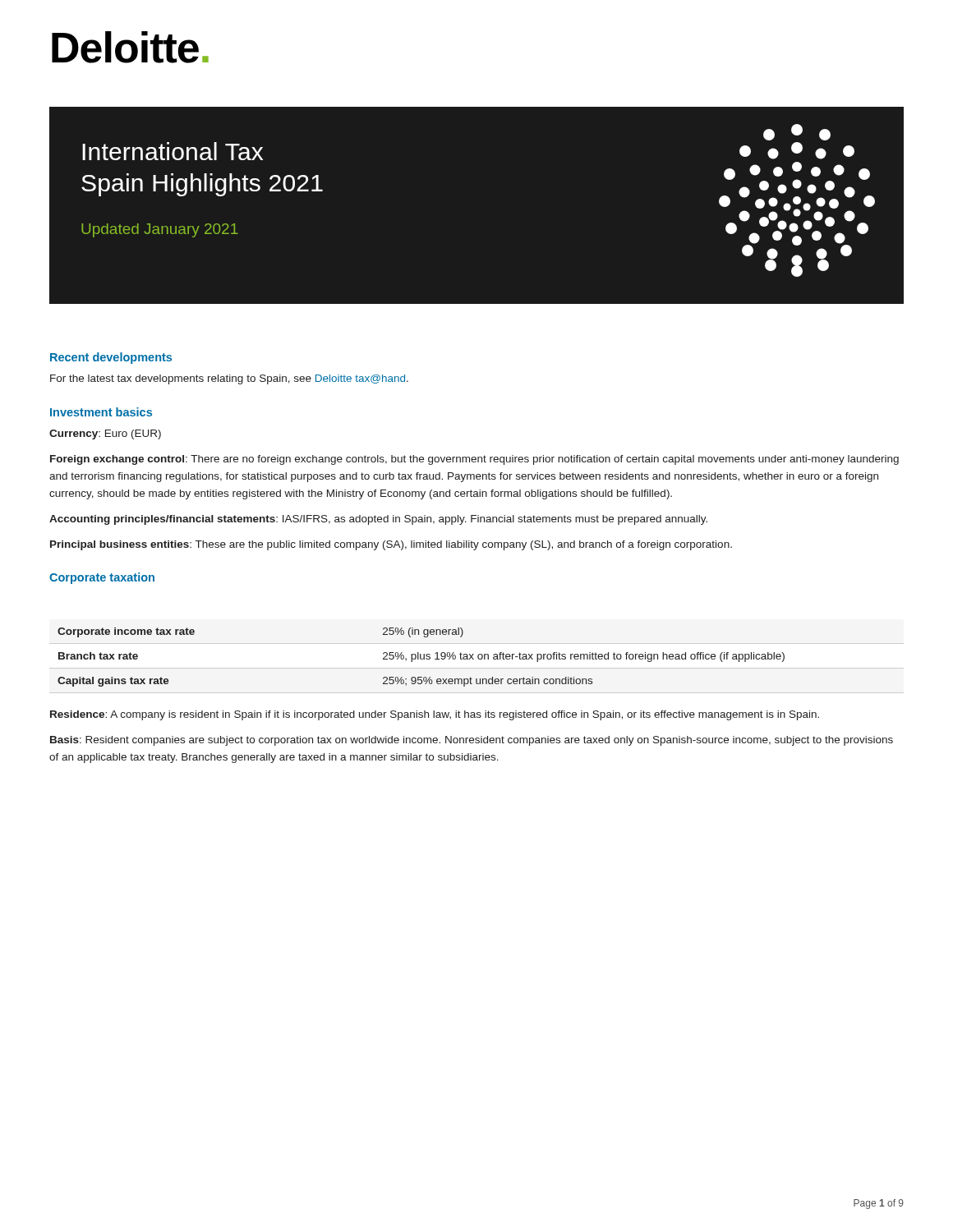Find the text block starting "Corporate taxation"

[x=102, y=578]
